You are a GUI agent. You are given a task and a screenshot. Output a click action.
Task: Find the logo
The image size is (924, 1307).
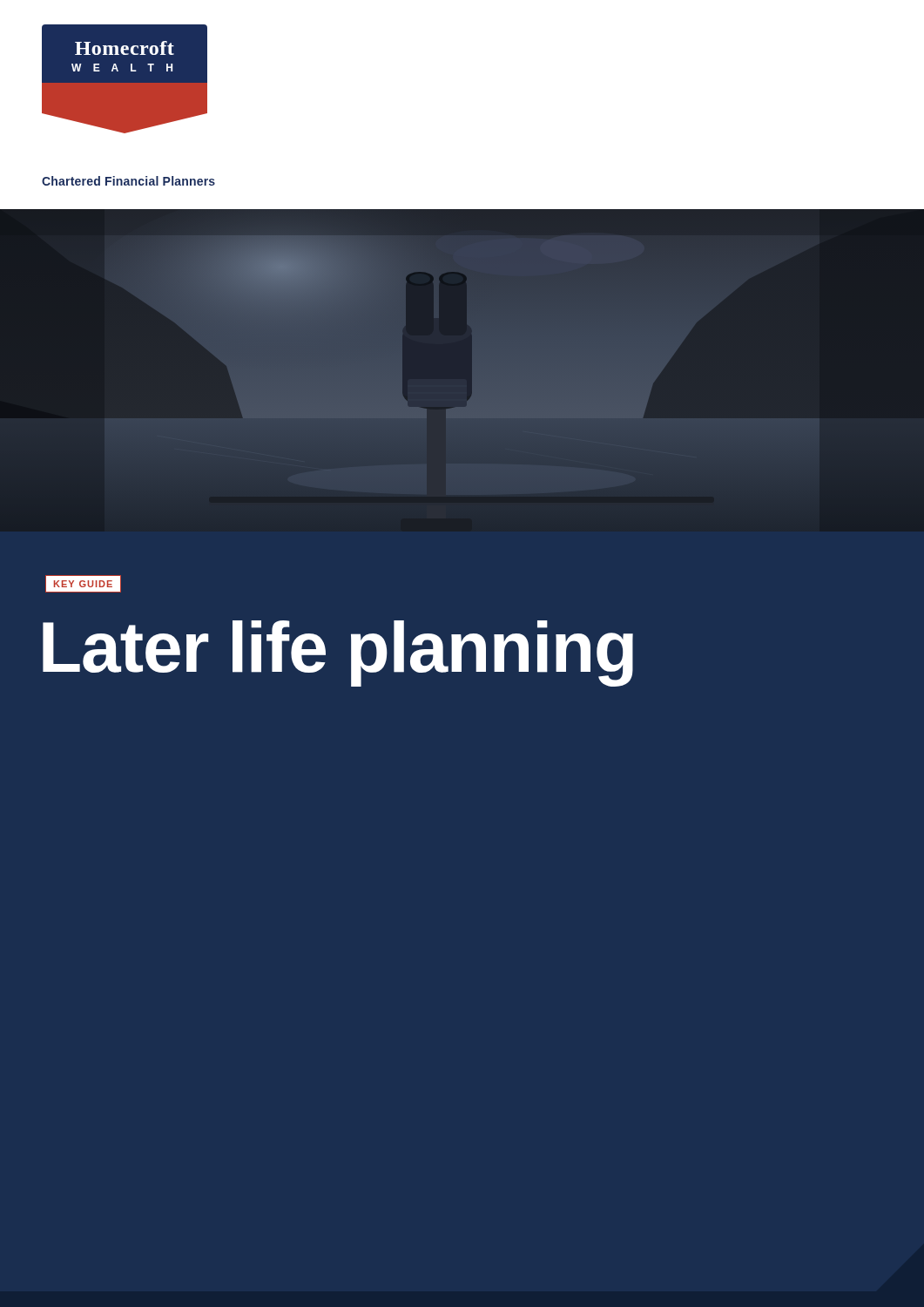[x=125, y=80]
